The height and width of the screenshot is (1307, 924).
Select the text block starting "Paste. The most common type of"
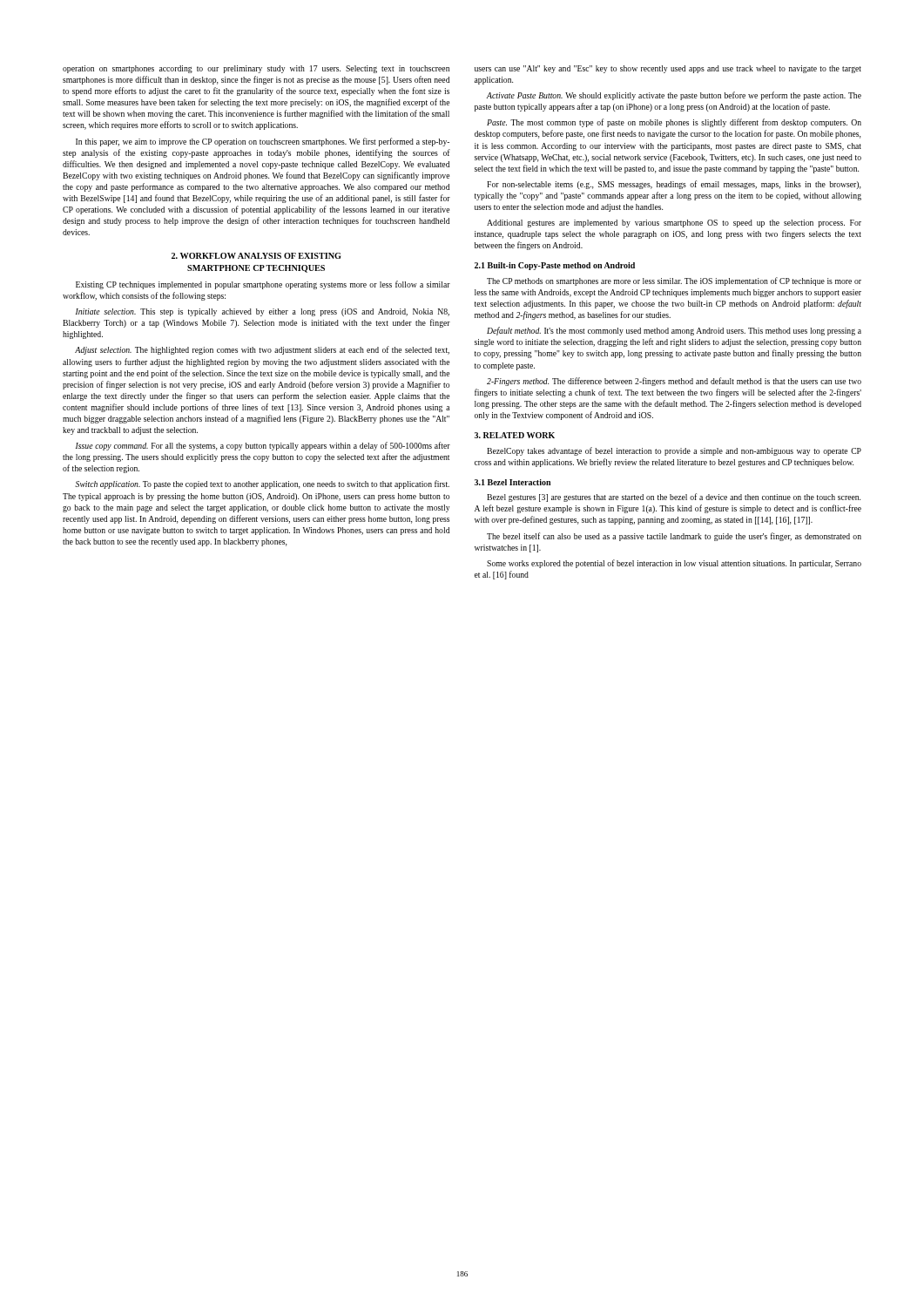coord(668,146)
